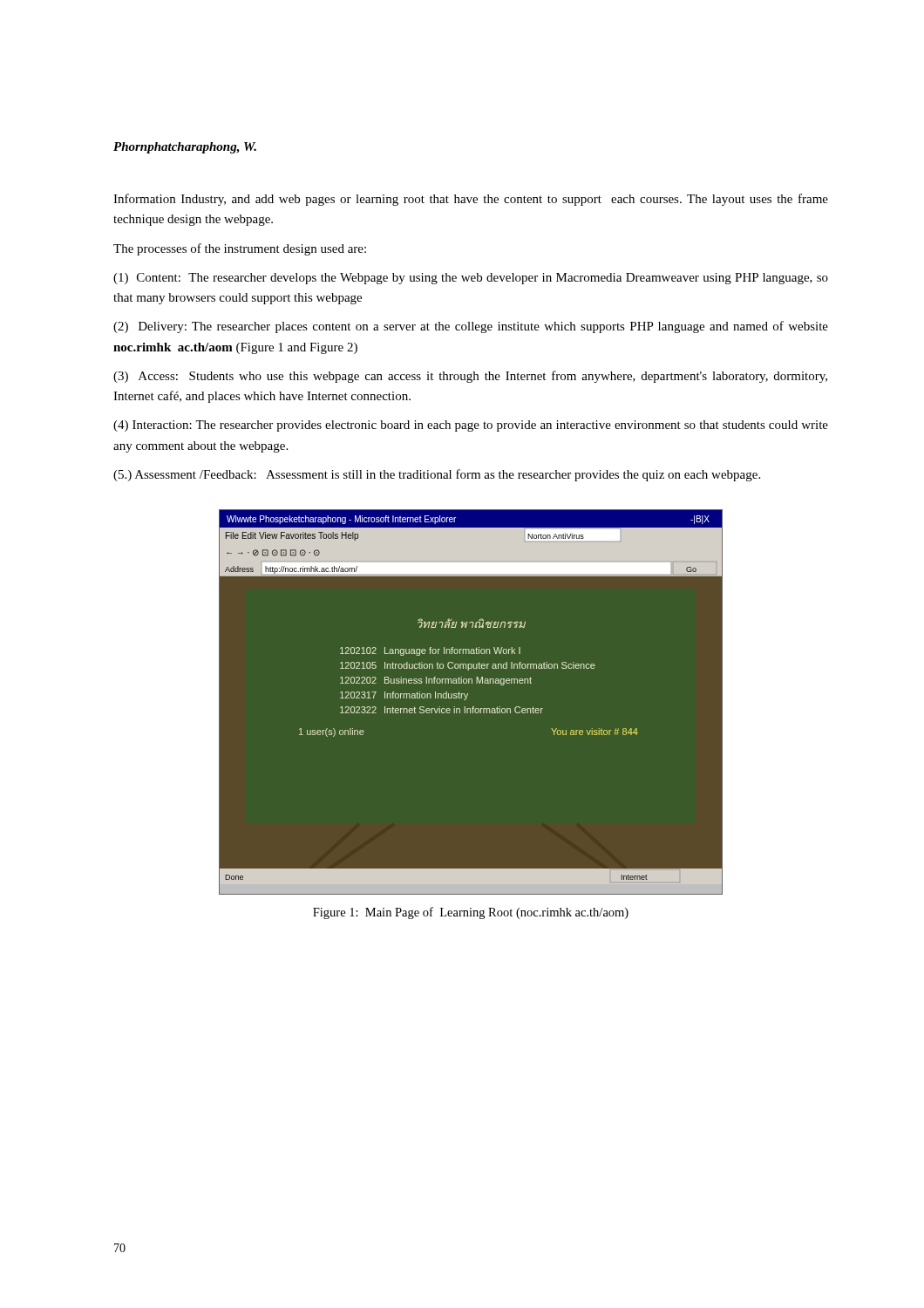
Task: Click on the text block starting "(2) Delivery: The researcher places content on"
Action: pyautogui.click(x=471, y=336)
